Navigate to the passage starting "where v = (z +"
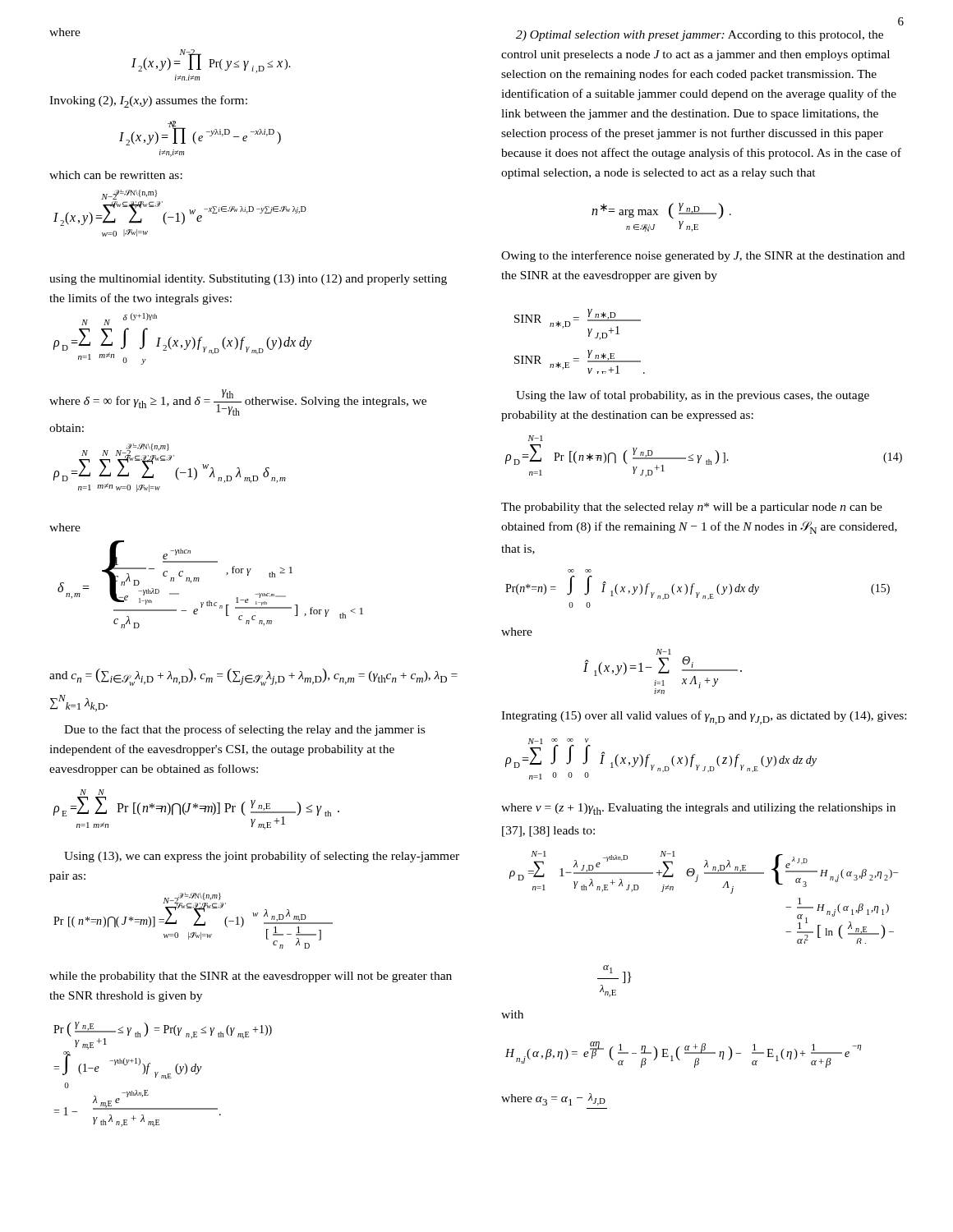The image size is (953, 1232). coord(699,818)
